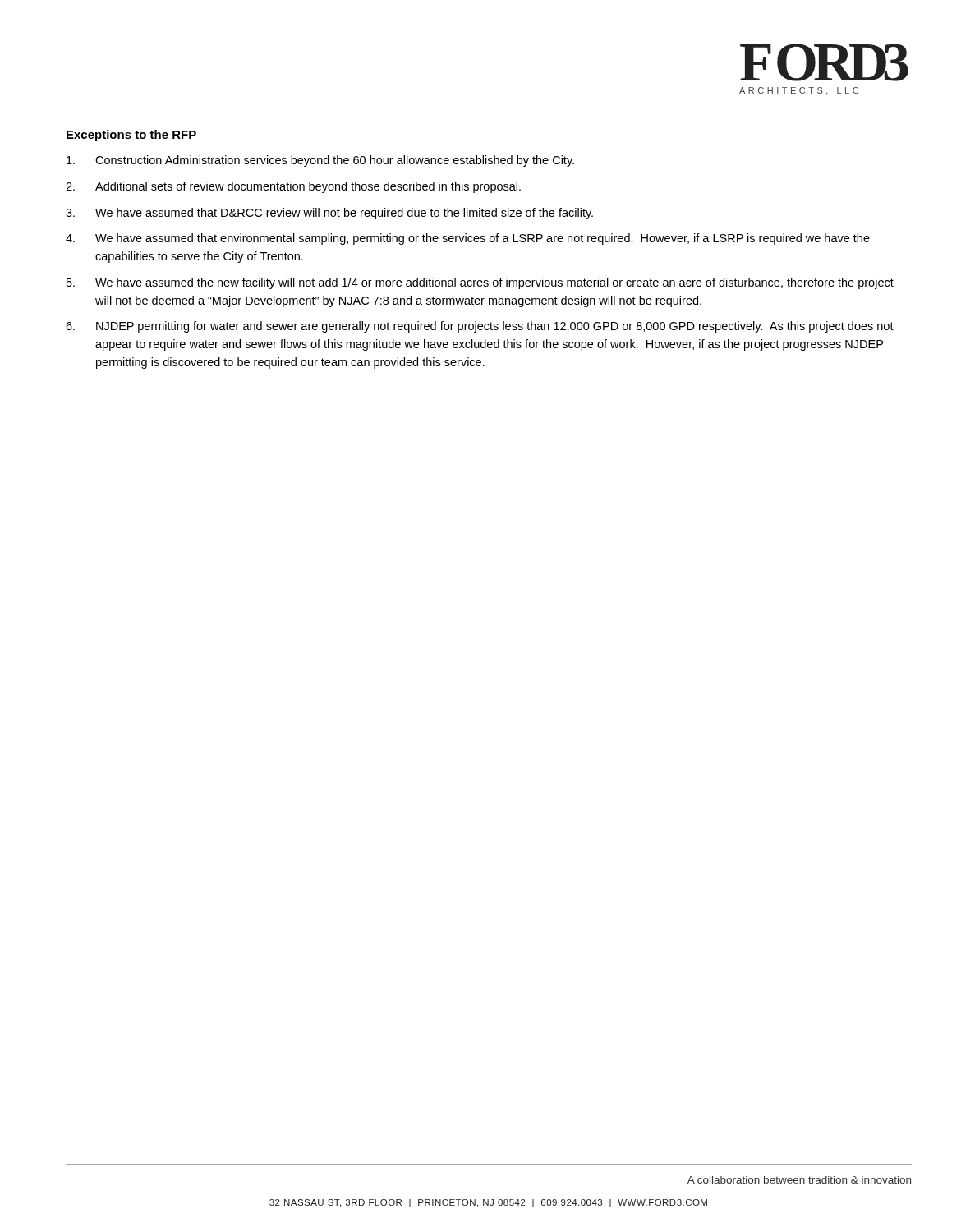Click on the list item with the text "4. We have assumed that environmental sampling, permitting"

click(480, 248)
